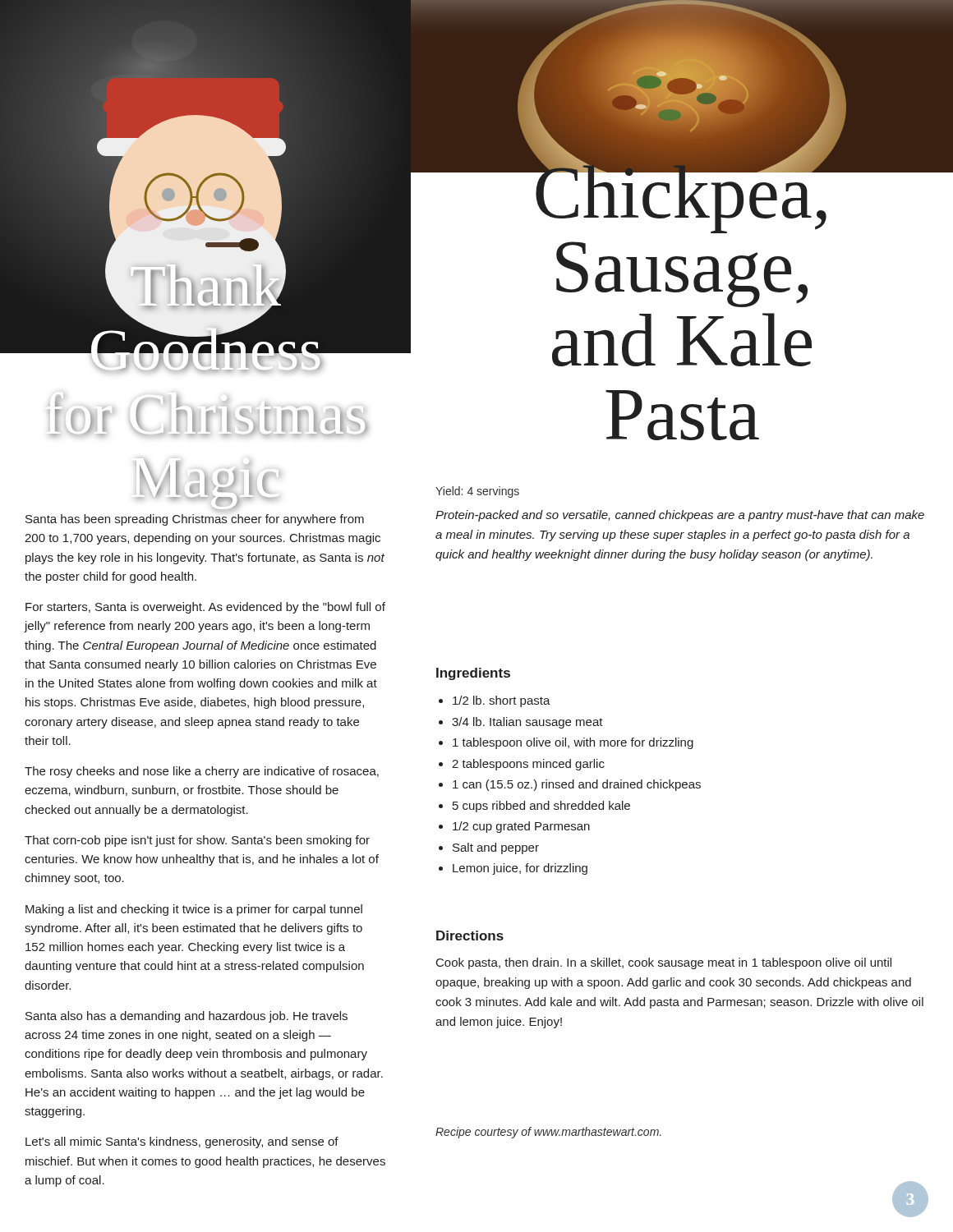
Task: Click the passage that begins "Protein-packed and so versatile, canned"
Action: pos(682,535)
